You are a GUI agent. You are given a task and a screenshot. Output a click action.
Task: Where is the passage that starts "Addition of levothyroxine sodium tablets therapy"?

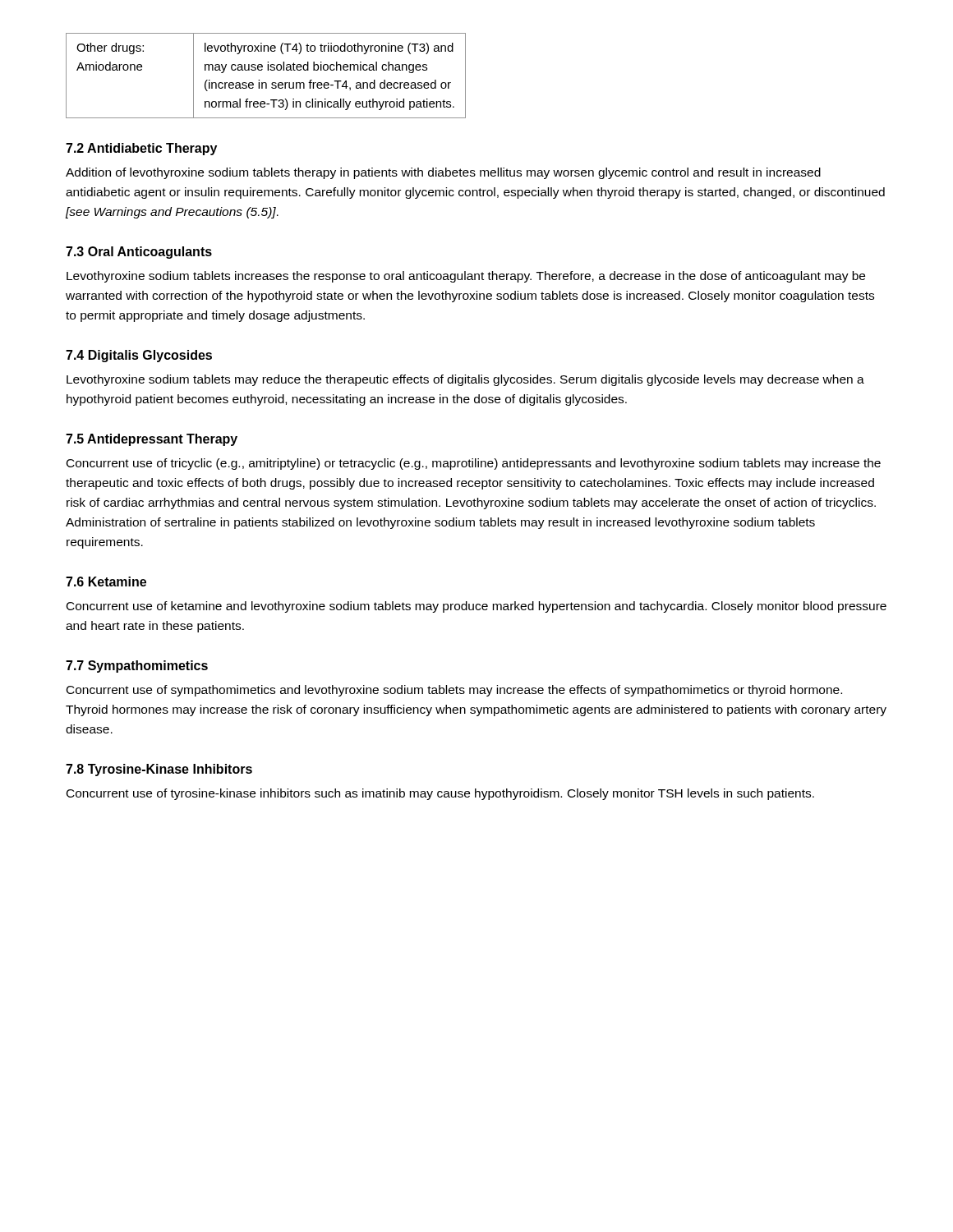coord(476,192)
